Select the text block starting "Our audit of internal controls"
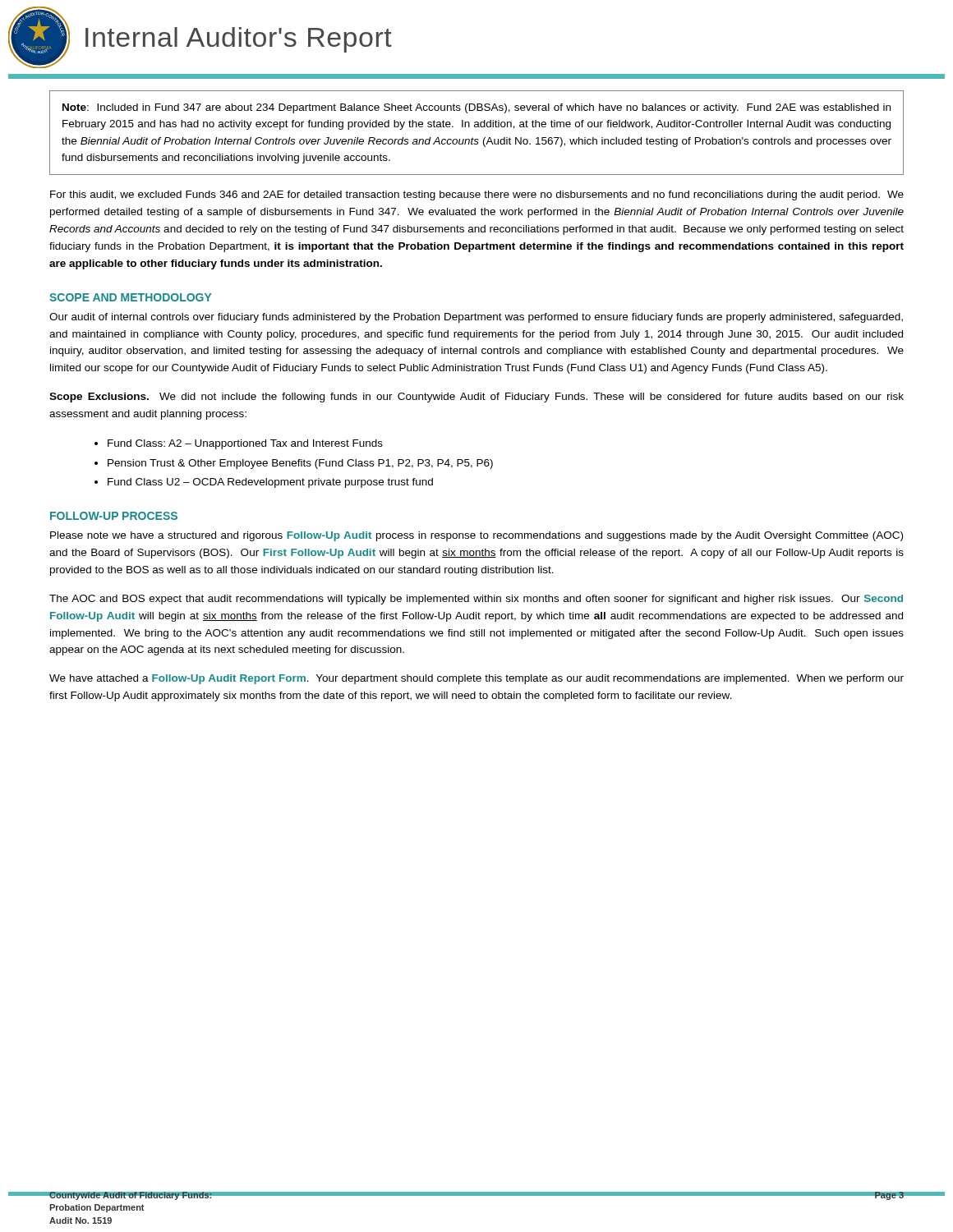 click(x=476, y=342)
